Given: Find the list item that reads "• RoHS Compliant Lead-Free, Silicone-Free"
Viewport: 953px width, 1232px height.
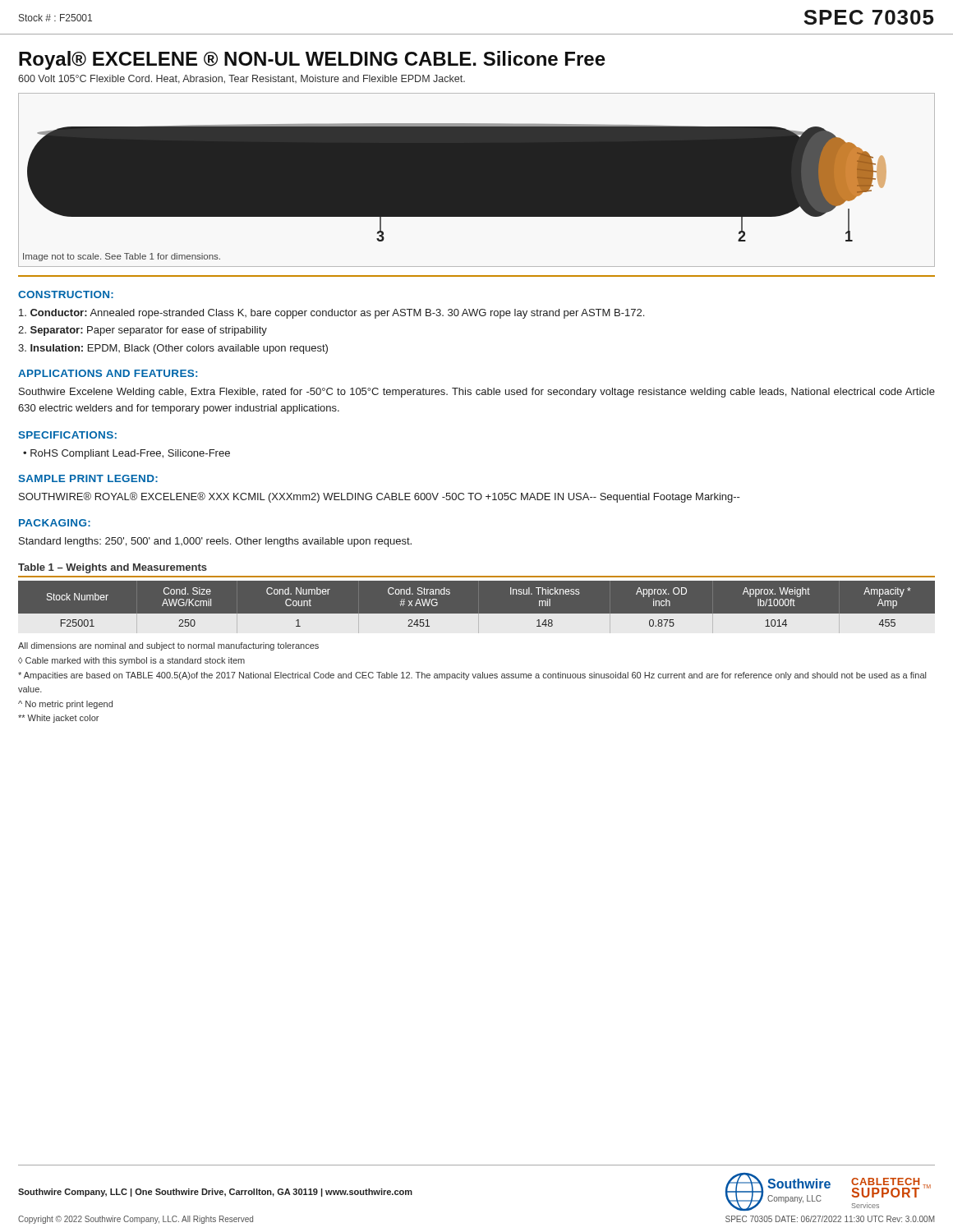Looking at the screenshot, I should 127,453.
